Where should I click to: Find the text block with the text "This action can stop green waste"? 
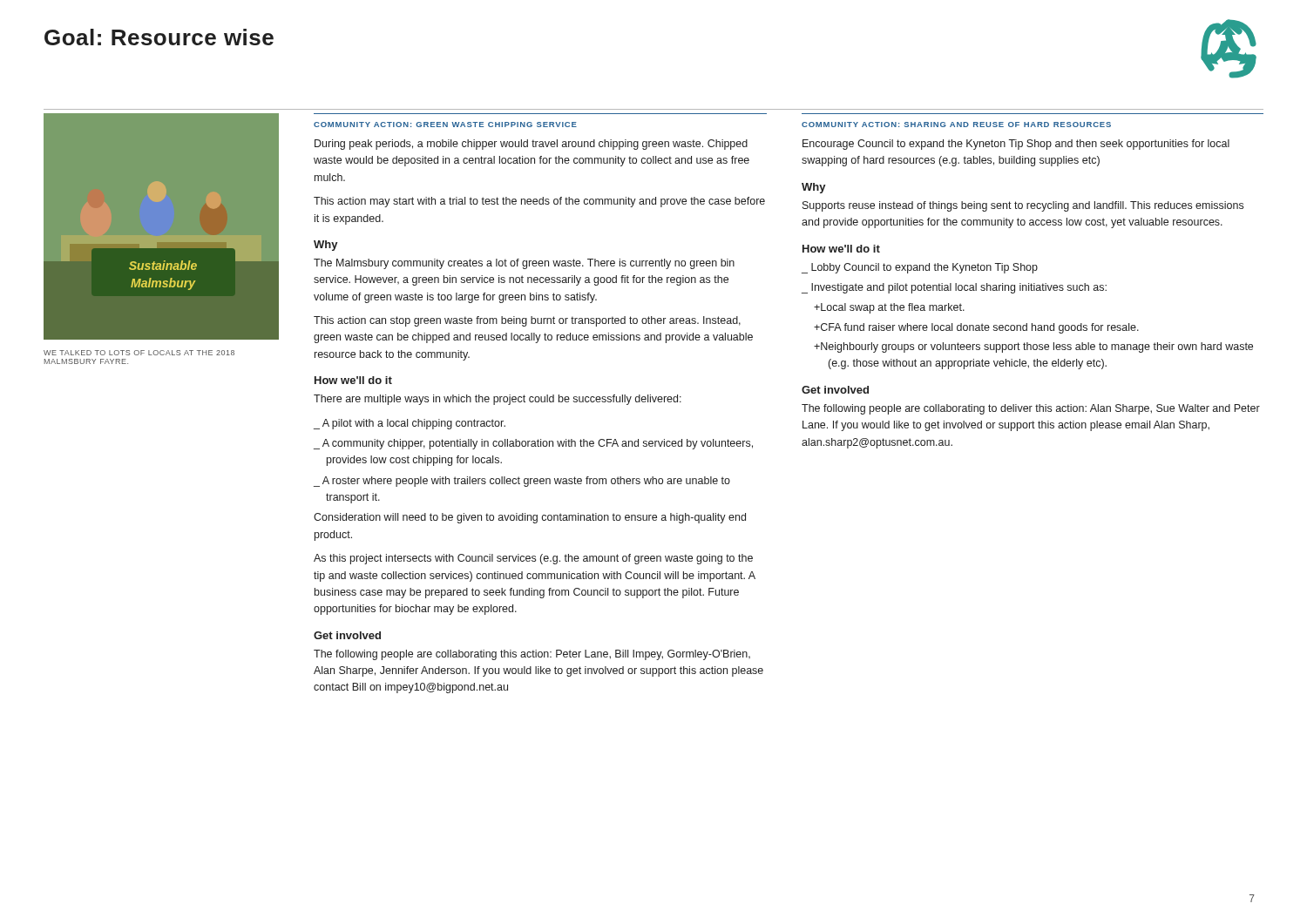click(533, 337)
